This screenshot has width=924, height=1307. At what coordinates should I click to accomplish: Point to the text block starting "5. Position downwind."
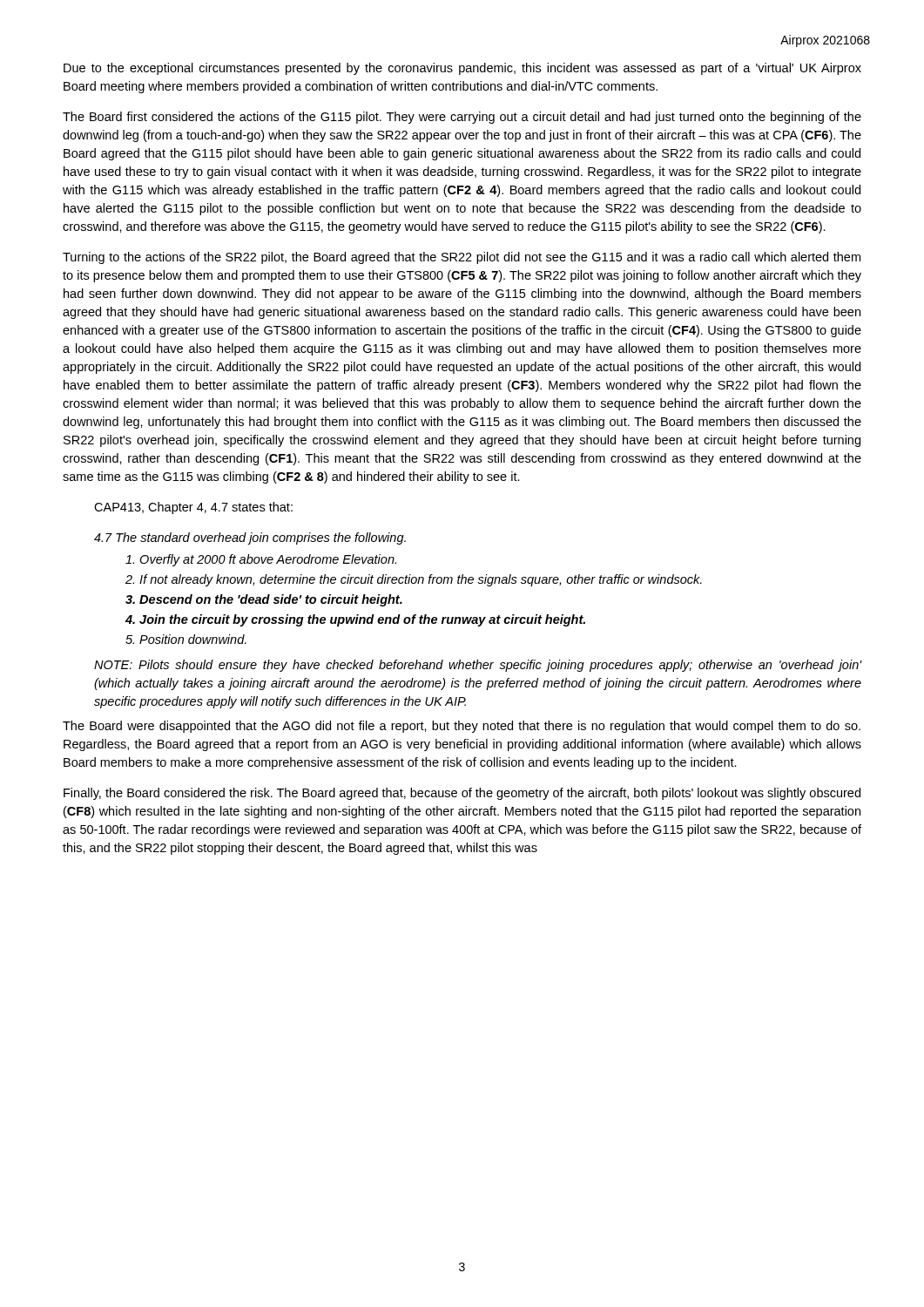click(x=186, y=640)
